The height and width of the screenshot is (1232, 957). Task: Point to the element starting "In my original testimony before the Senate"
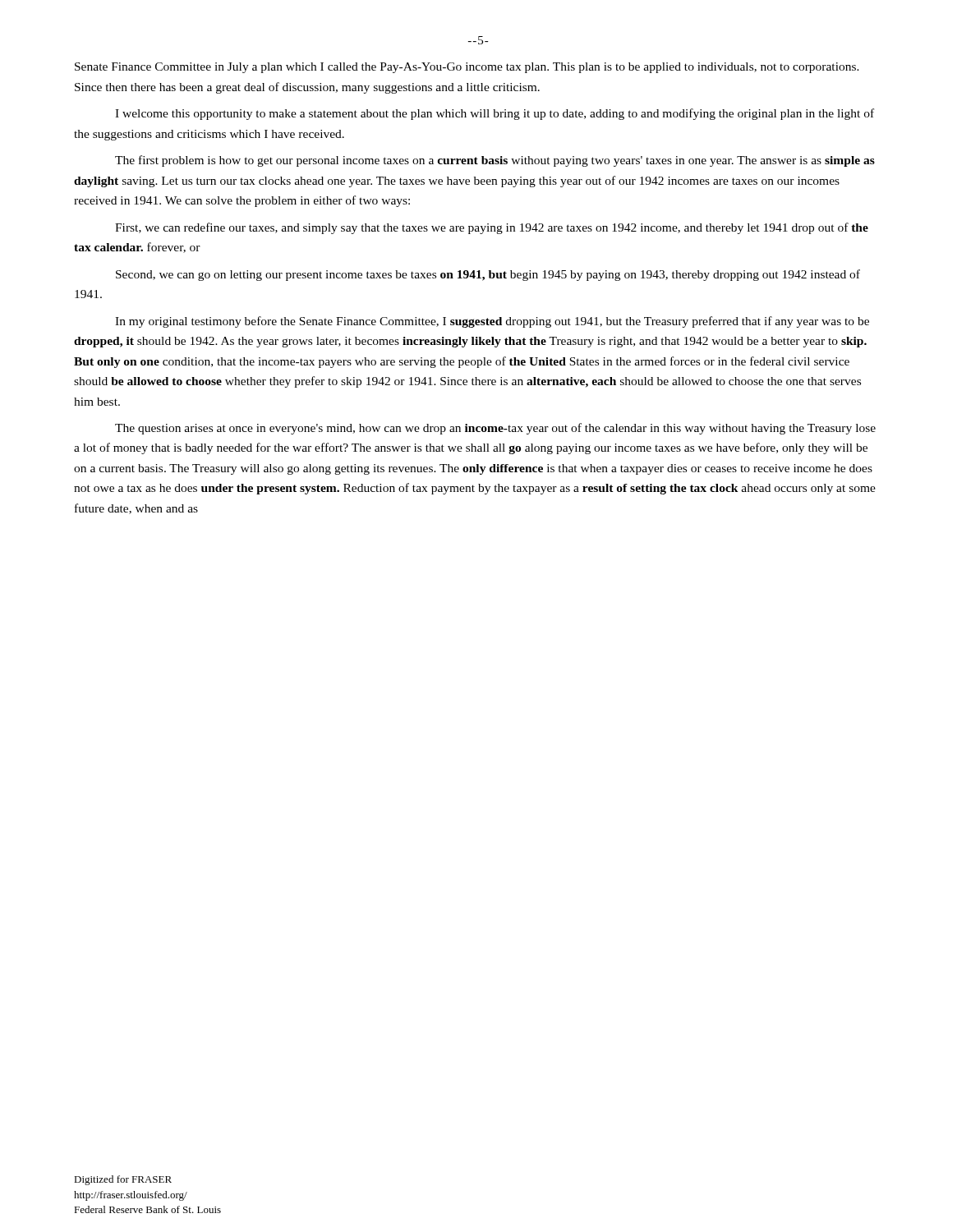(x=472, y=361)
